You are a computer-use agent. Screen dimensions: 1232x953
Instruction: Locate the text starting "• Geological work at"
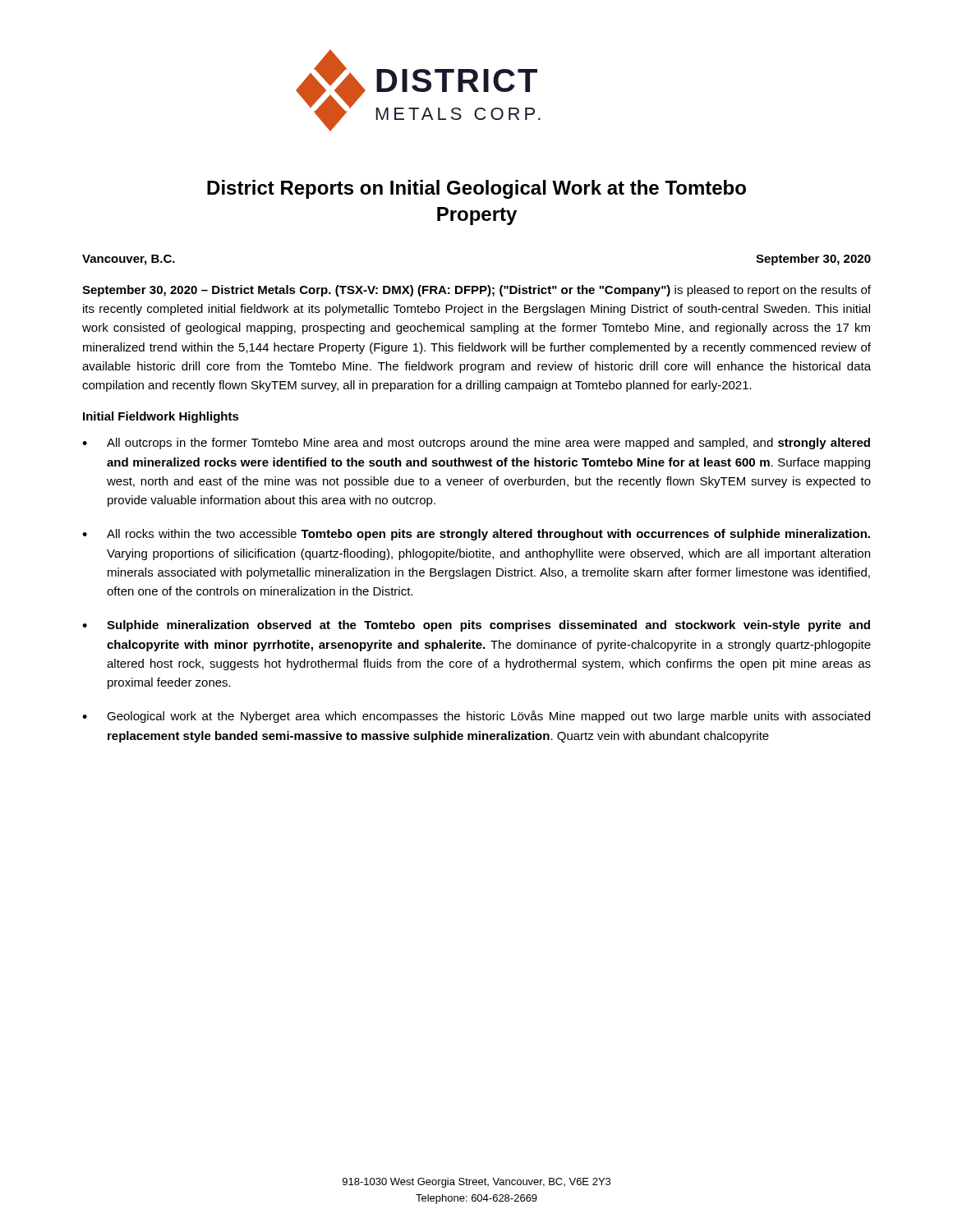click(x=476, y=726)
